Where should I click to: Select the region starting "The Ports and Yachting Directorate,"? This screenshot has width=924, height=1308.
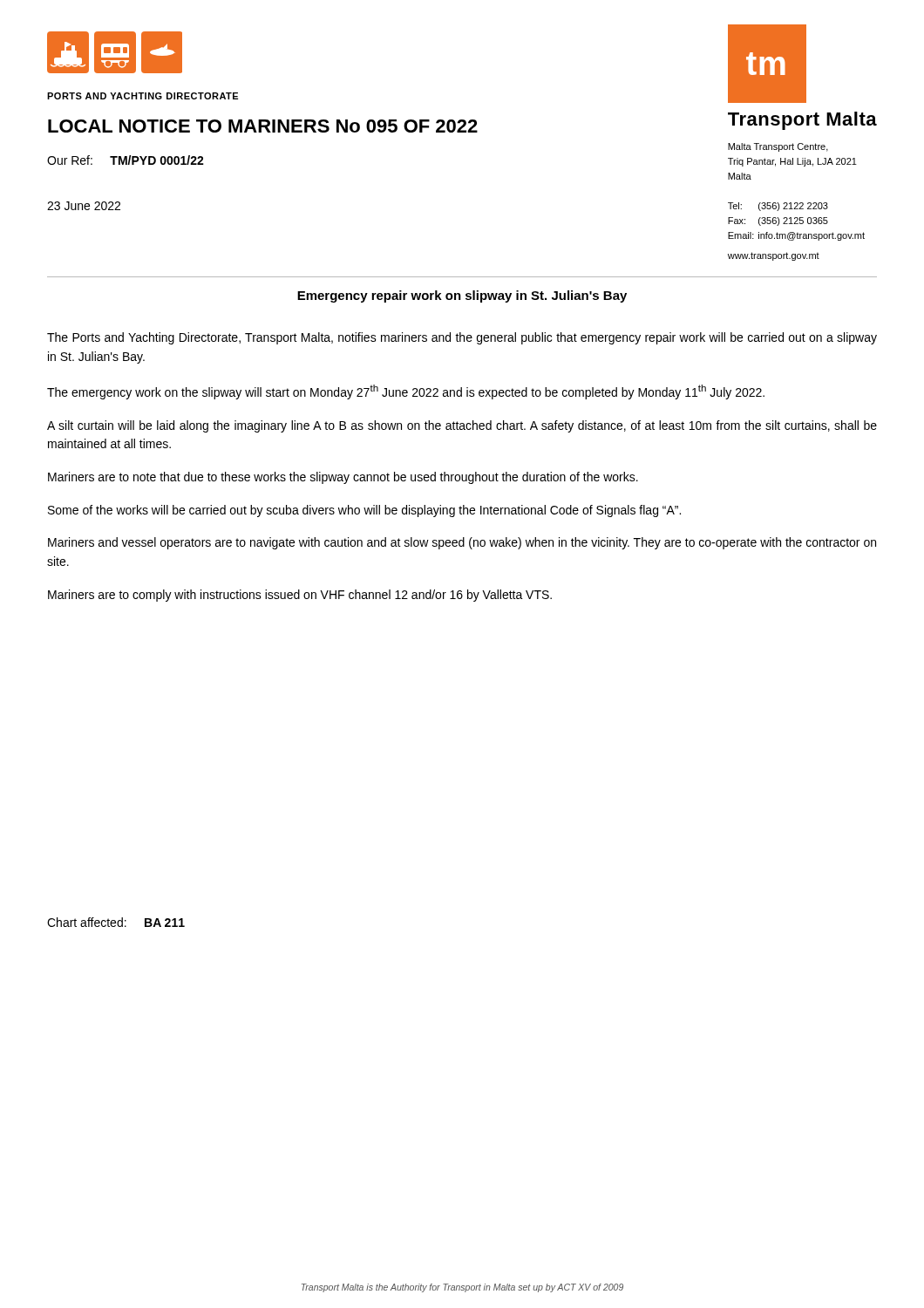[462, 347]
